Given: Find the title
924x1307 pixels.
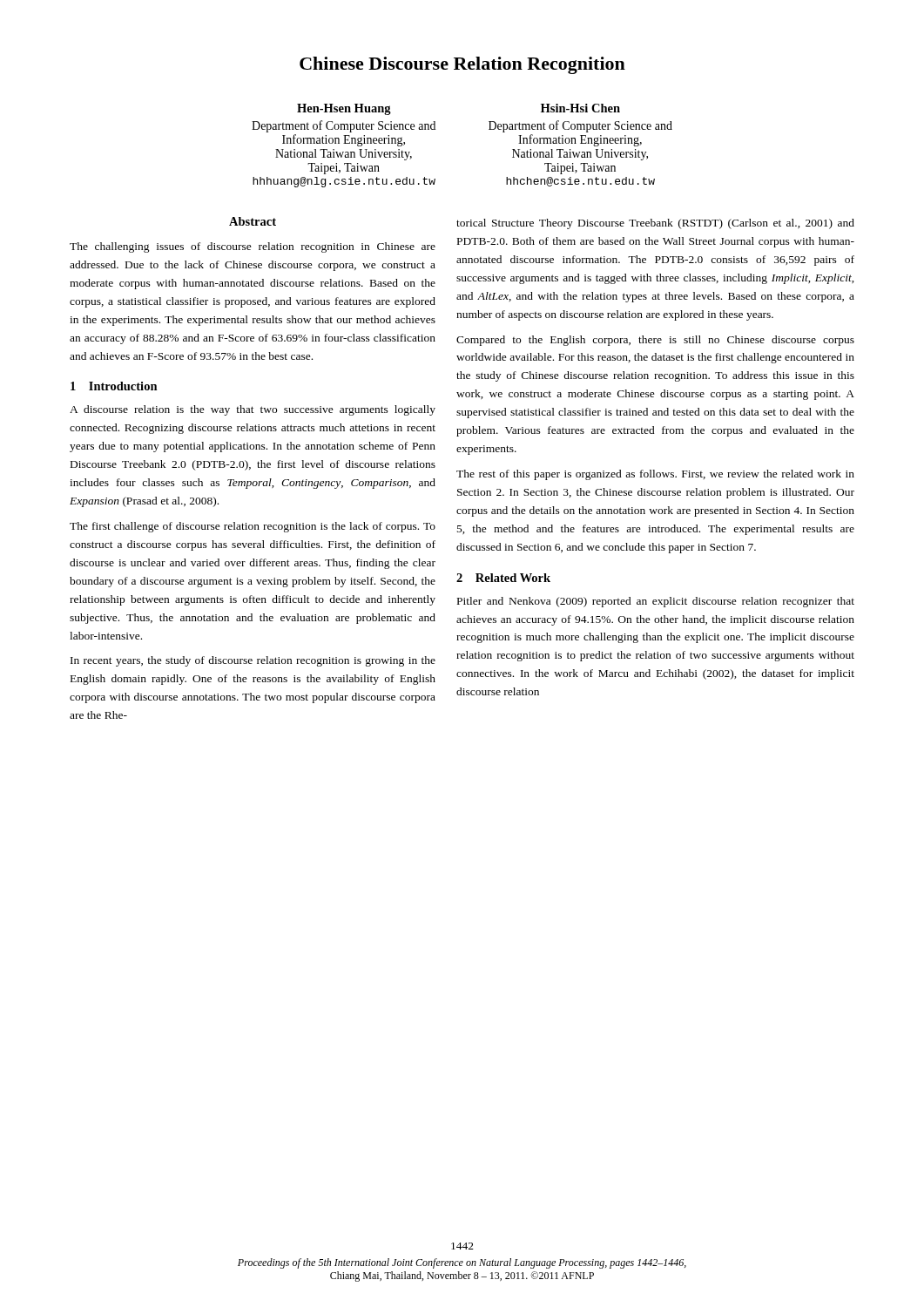Looking at the screenshot, I should click(462, 63).
